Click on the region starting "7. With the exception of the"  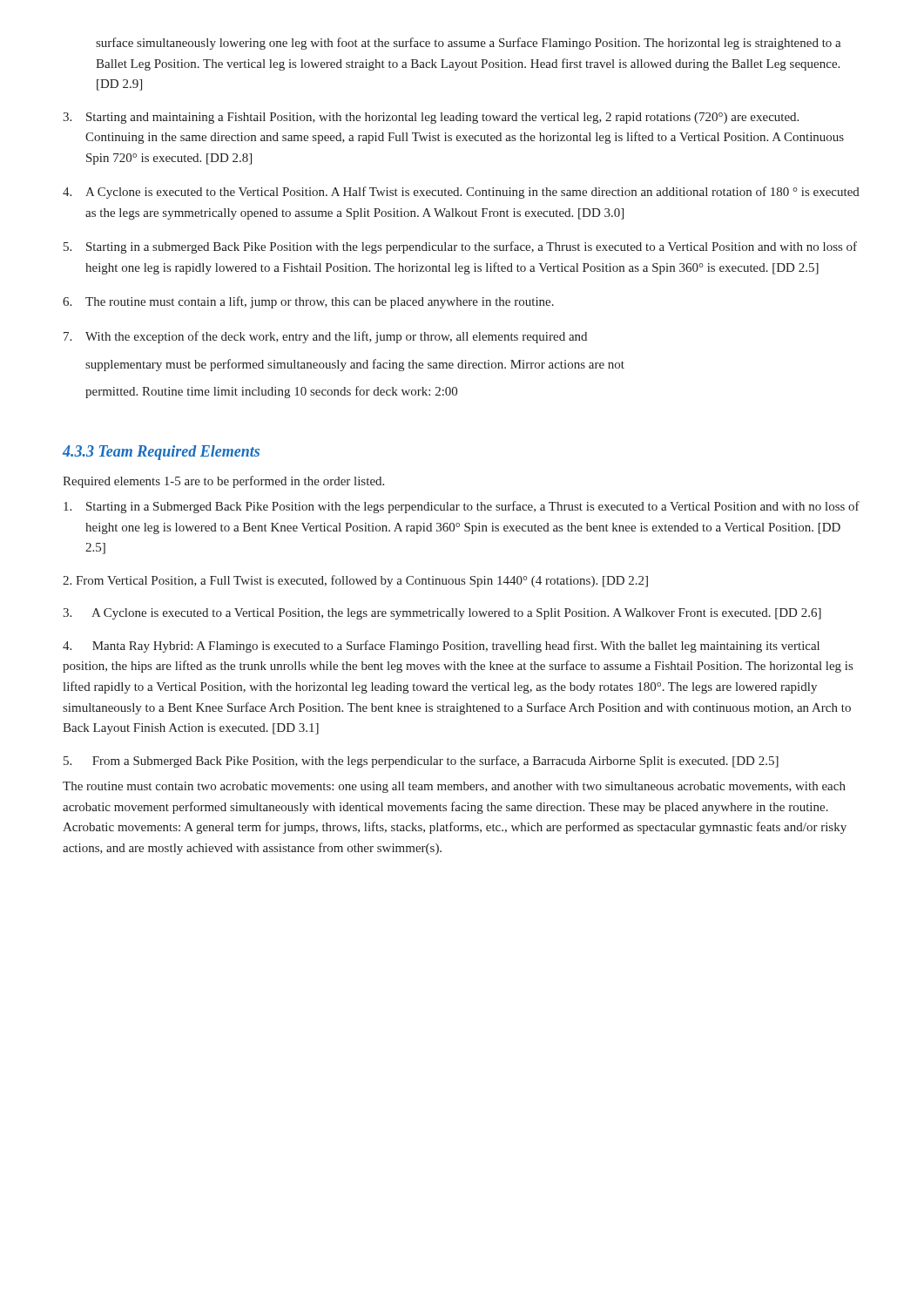344,365
